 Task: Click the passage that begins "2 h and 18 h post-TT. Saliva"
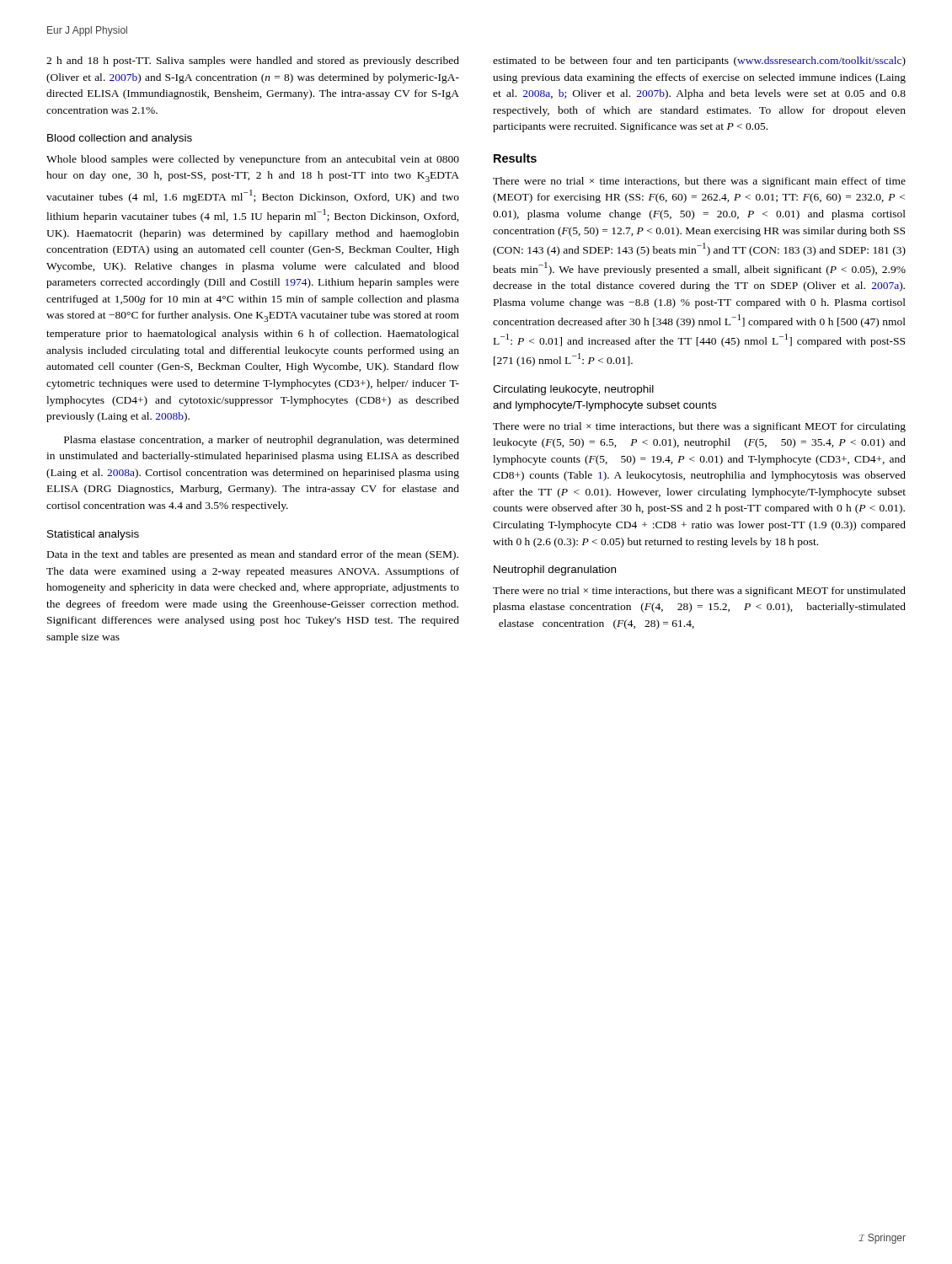[253, 85]
